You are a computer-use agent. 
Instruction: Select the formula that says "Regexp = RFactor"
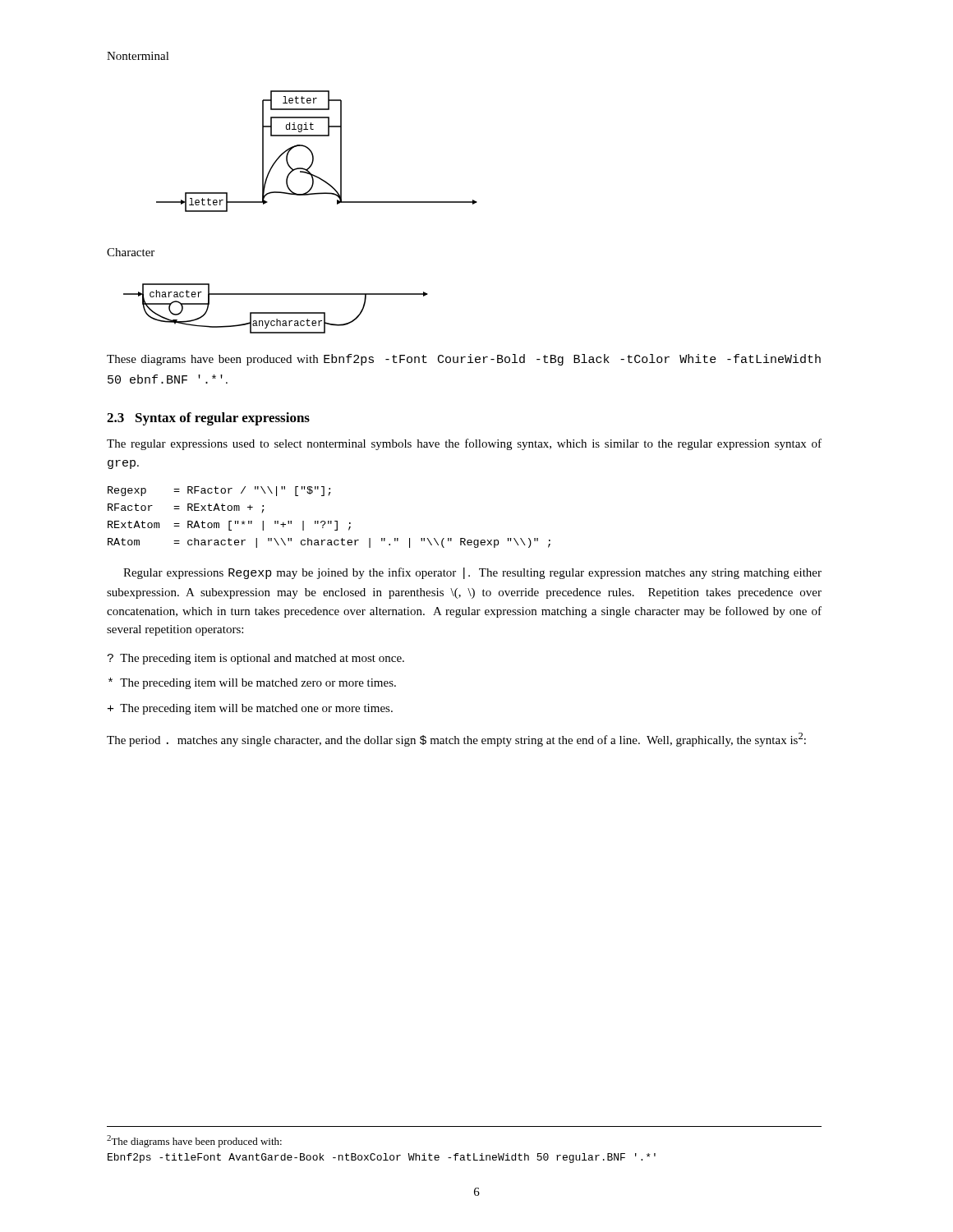tap(330, 517)
